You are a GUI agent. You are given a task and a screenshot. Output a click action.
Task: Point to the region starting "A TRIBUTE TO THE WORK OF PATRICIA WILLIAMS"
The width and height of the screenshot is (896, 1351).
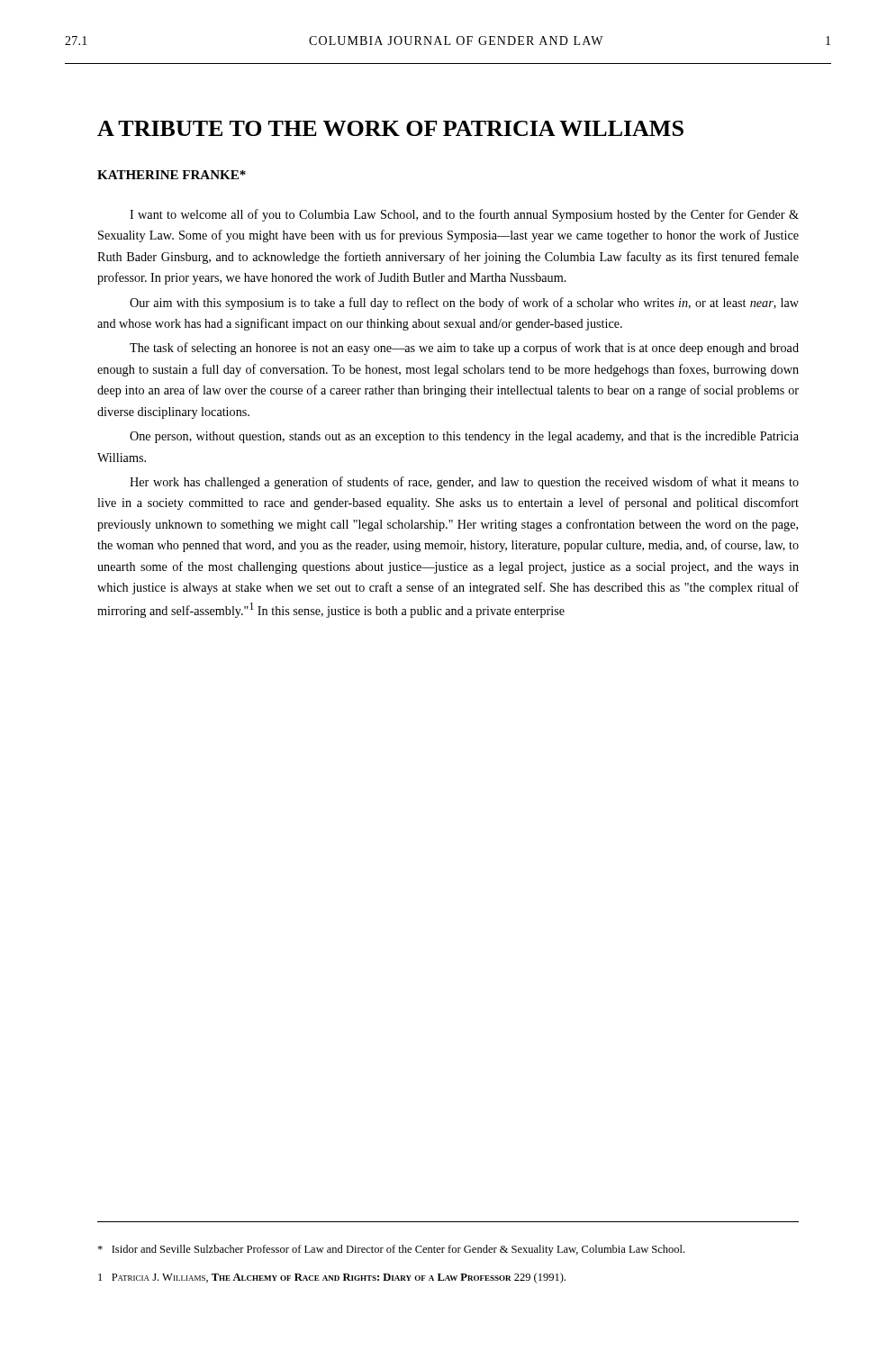pos(391,128)
